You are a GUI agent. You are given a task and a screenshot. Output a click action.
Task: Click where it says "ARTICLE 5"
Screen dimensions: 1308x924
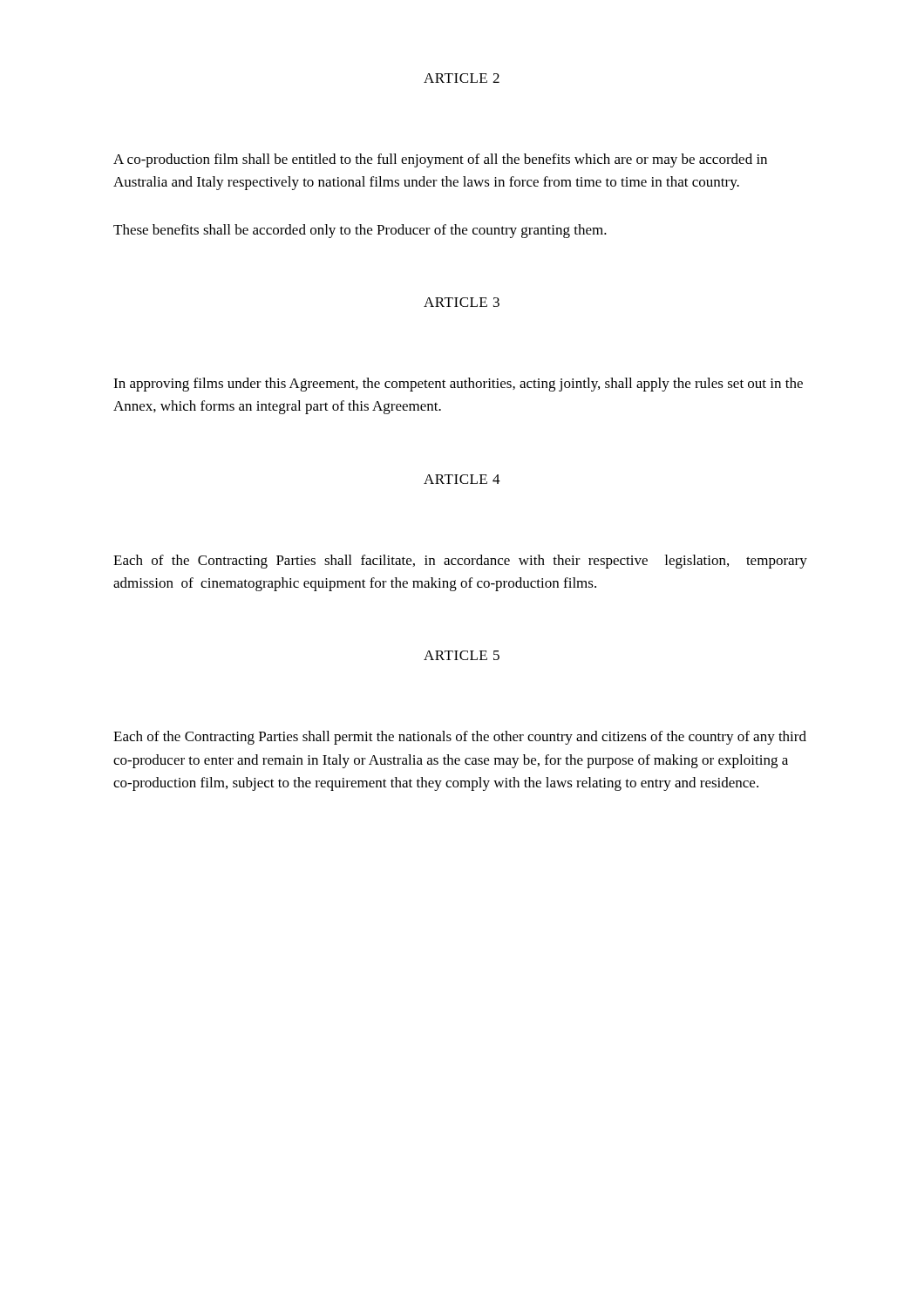tap(462, 656)
